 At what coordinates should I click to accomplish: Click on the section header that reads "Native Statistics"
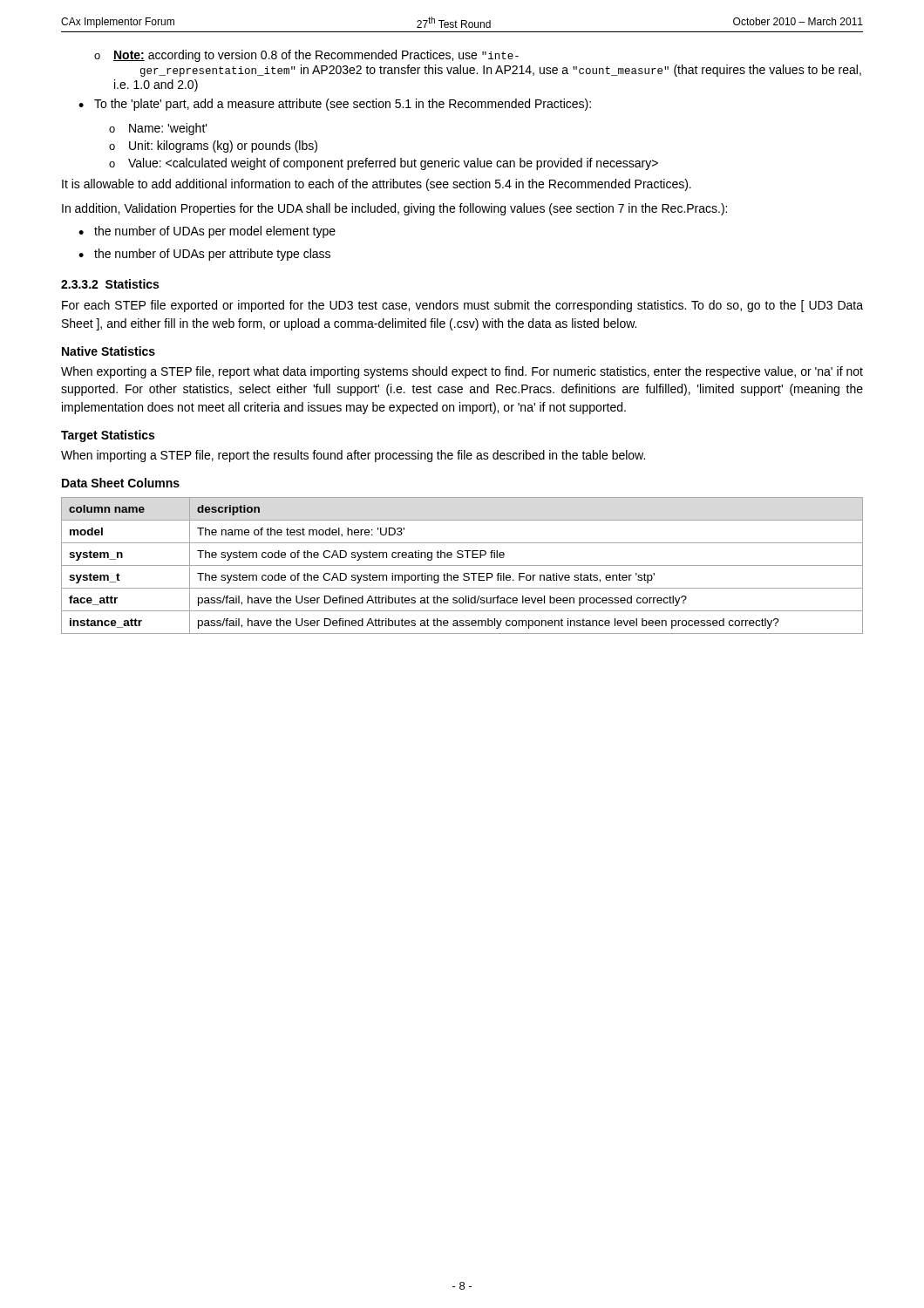[108, 351]
